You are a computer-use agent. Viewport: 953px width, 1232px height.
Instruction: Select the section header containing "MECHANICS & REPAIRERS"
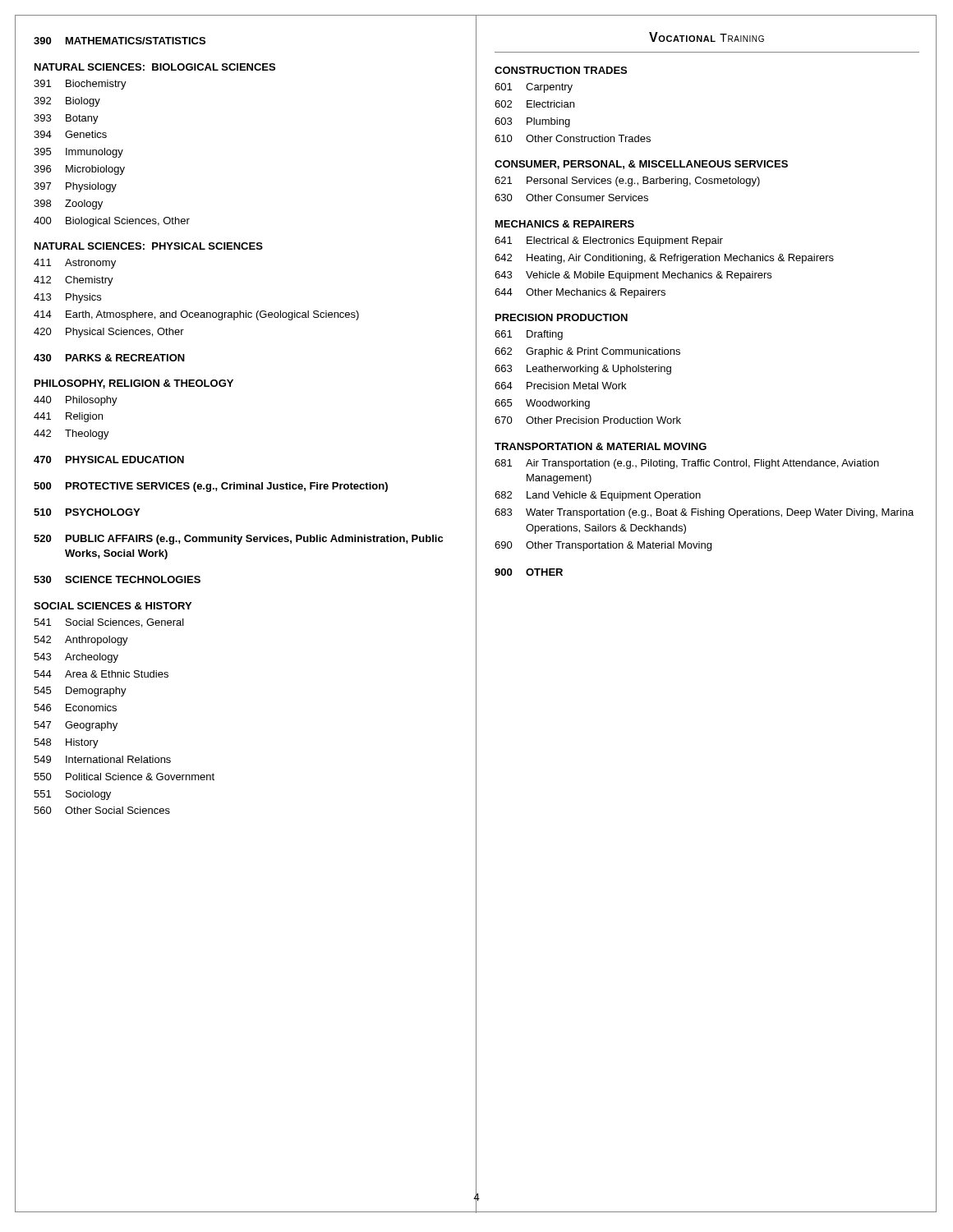click(x=565, y=224)
